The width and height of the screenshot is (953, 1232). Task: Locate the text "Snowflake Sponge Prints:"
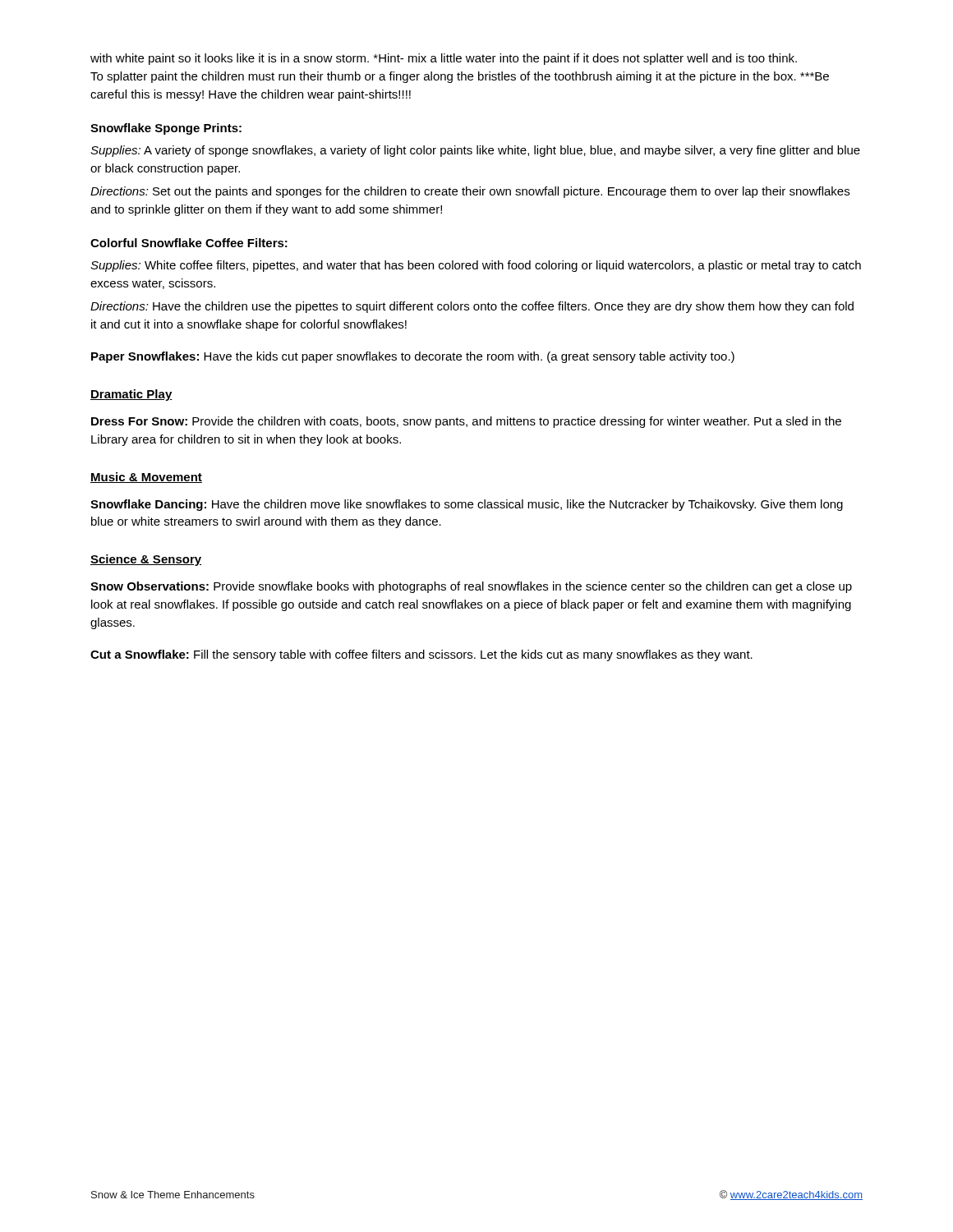click(166, 128)
